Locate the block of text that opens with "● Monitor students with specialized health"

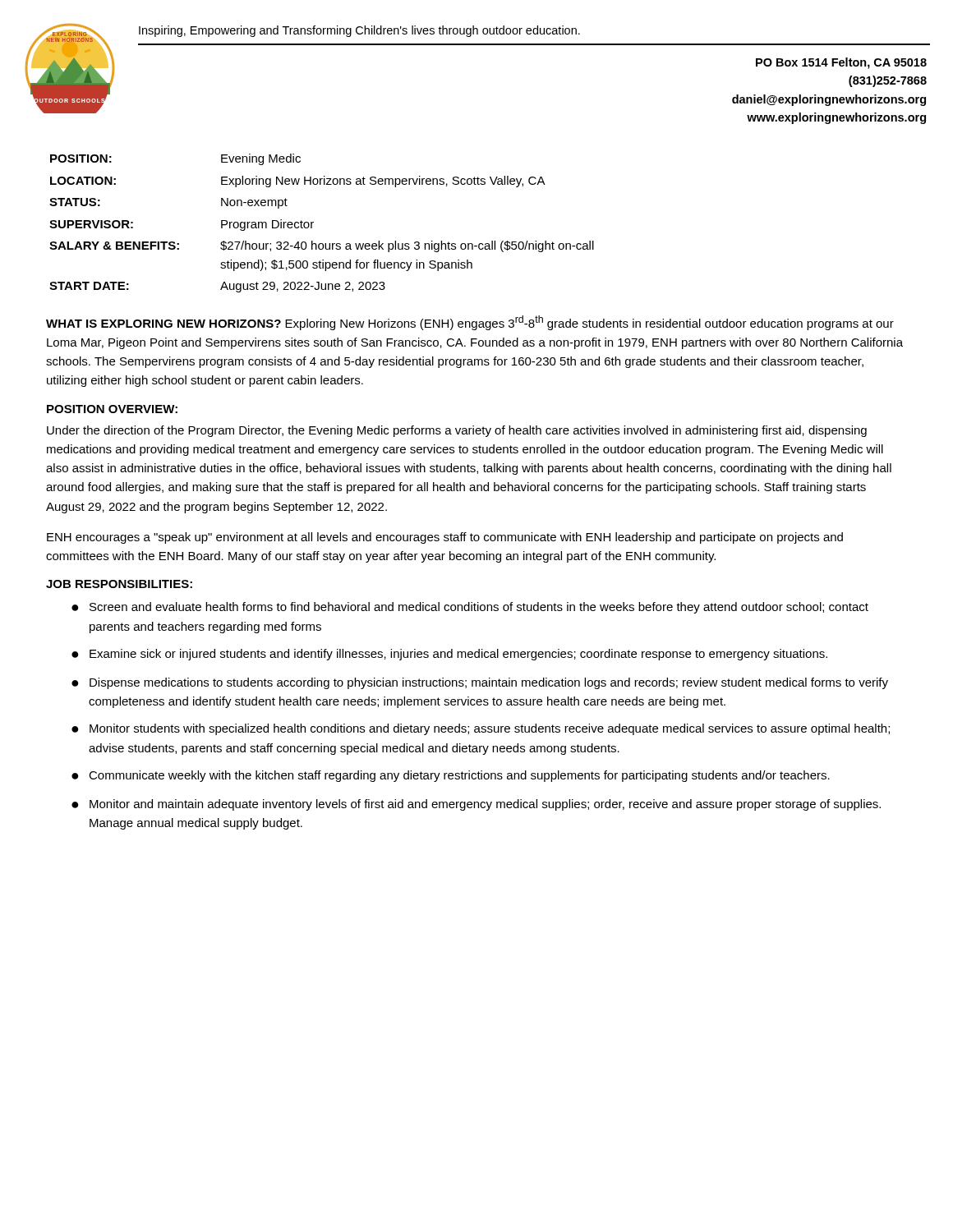tap(489, 738)
